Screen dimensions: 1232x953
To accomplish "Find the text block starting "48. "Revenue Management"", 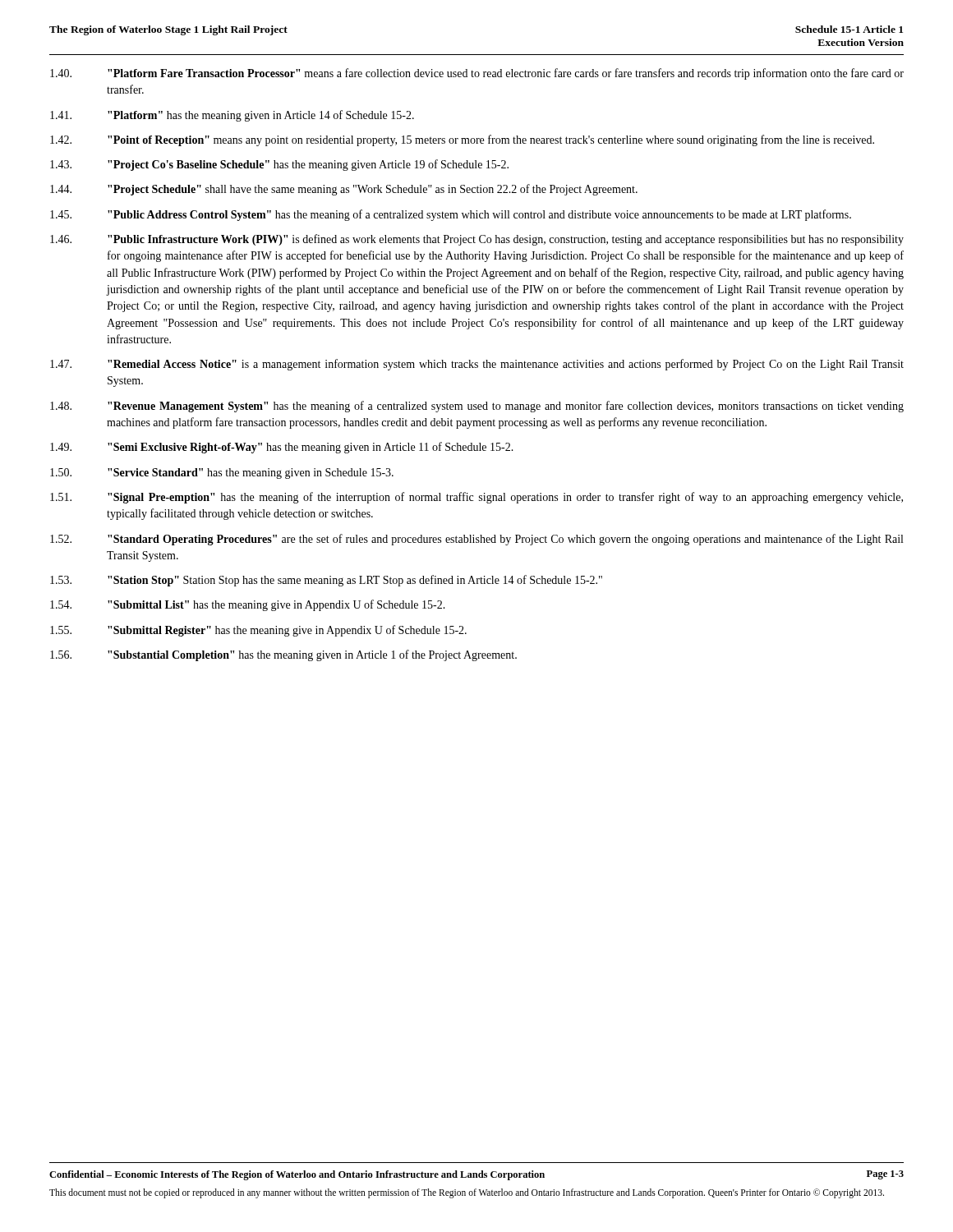I will [x=476, y=415].
